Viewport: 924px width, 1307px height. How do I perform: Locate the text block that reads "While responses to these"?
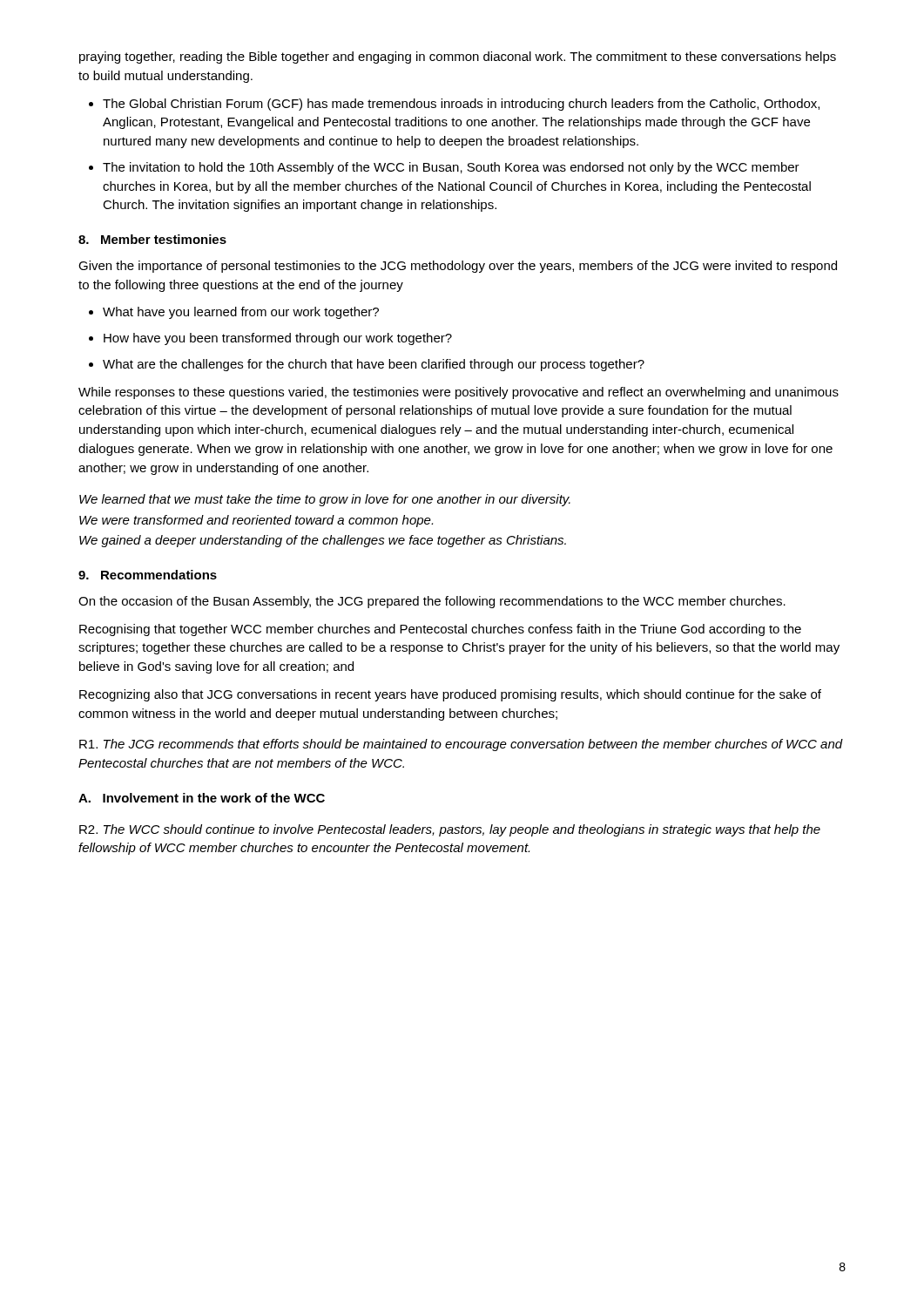[x=462, y=429]
